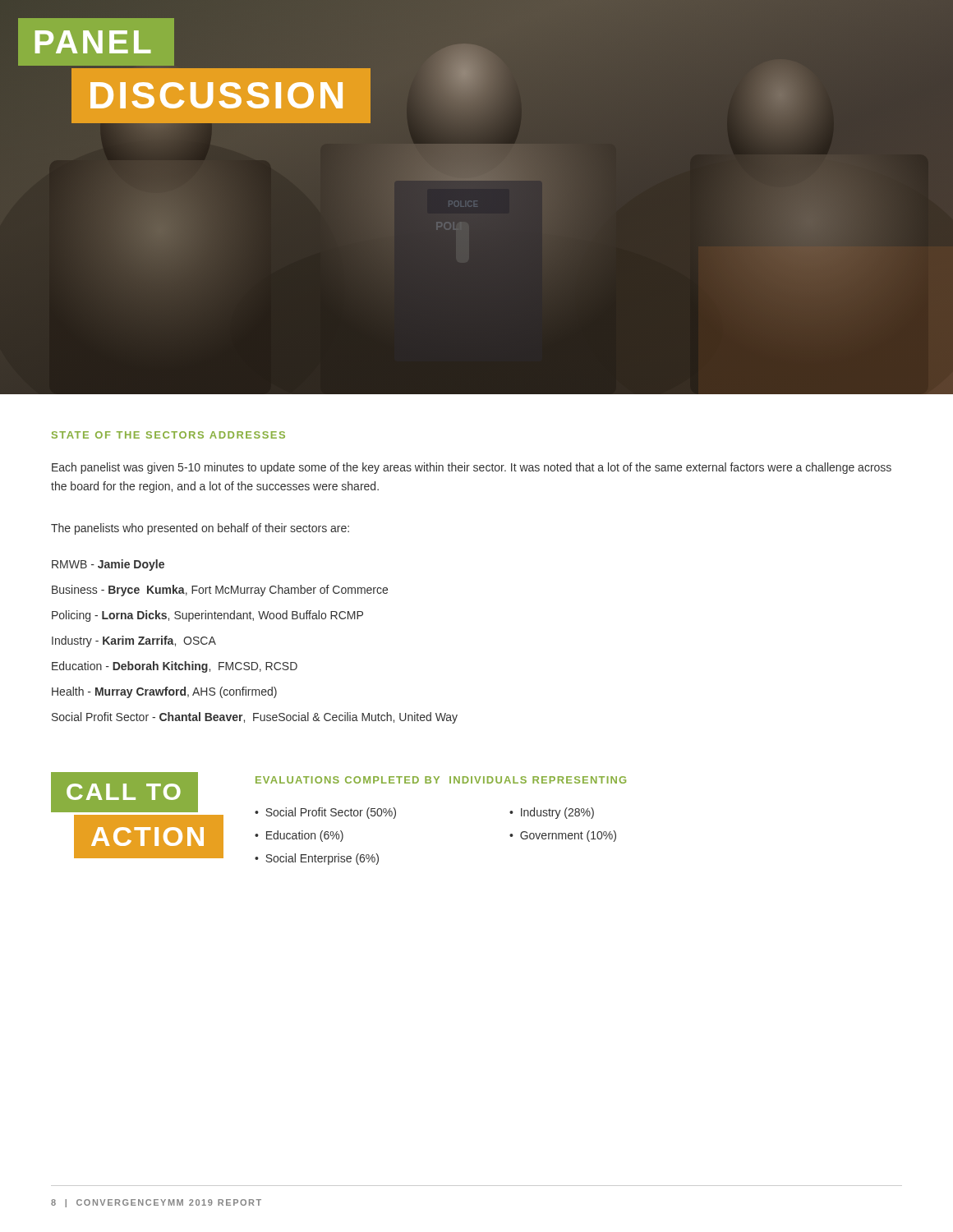Click on the photo
Screen dimensions: 1232x953
pyautogui.click(x=476, y=197)
